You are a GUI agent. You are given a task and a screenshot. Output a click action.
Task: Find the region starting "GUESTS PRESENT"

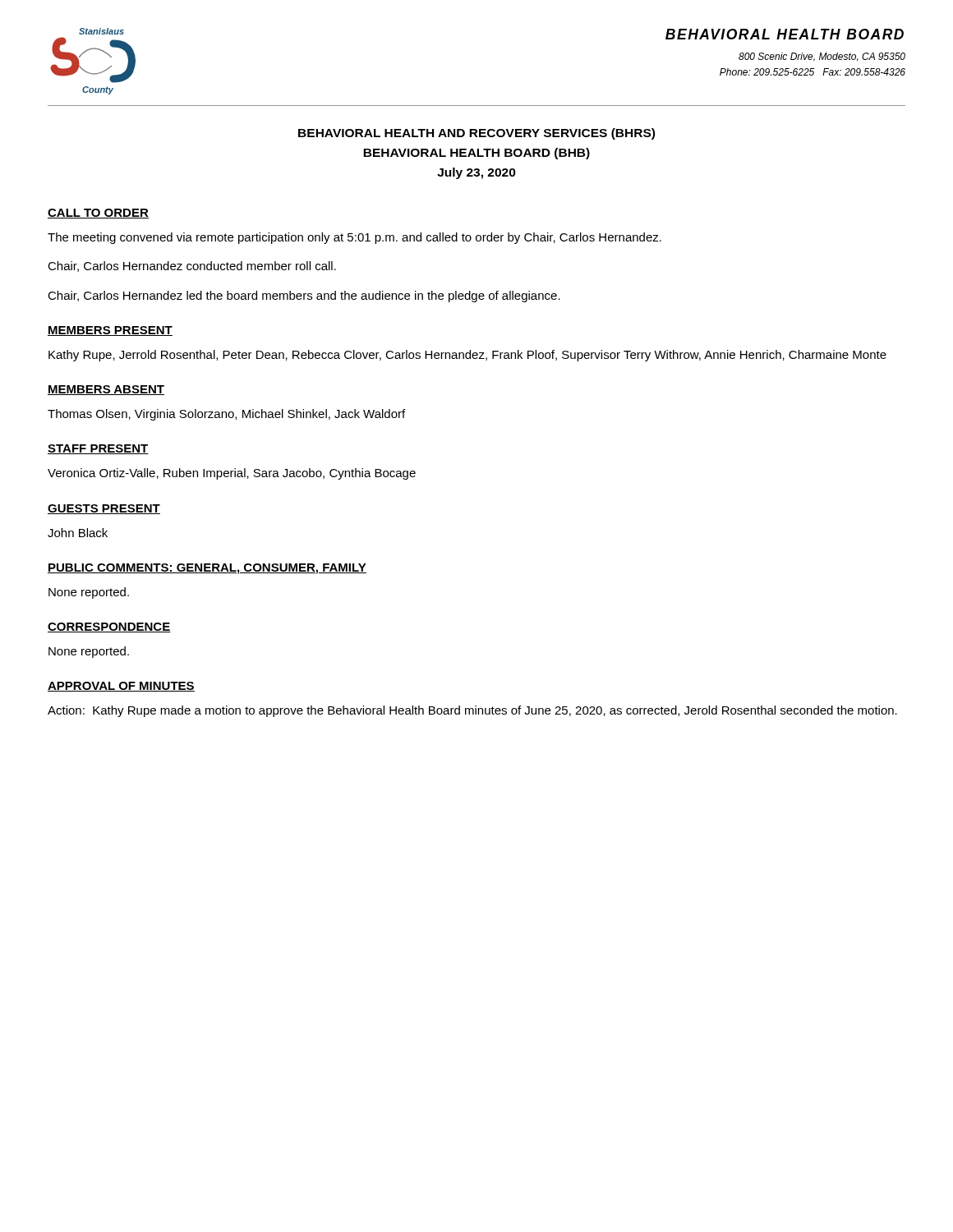[x=104, y=508]
